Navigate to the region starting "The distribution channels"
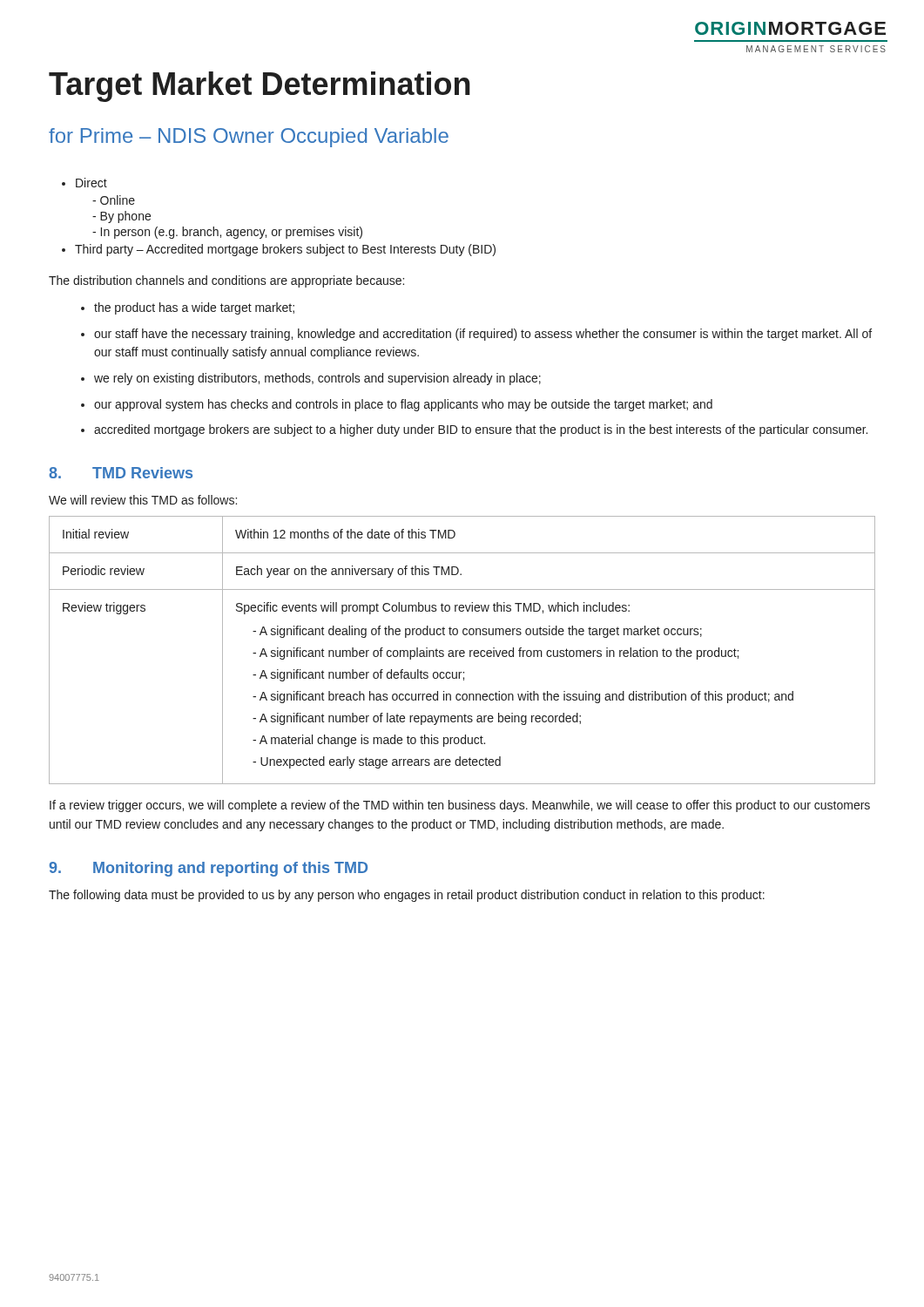 click(227, 281)
